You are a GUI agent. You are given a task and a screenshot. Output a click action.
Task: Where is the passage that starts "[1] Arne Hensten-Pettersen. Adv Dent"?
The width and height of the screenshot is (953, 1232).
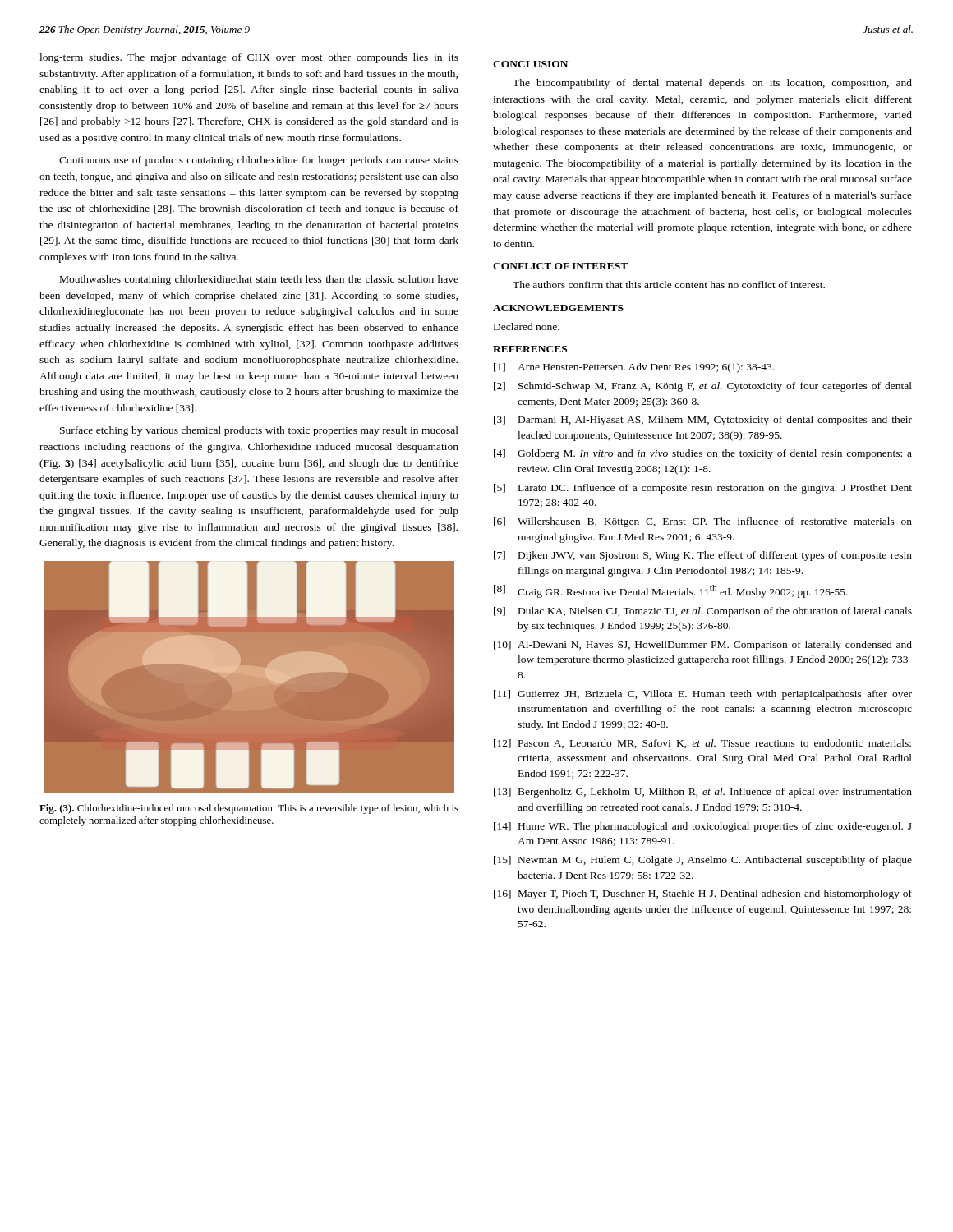(x=702, y=368)
